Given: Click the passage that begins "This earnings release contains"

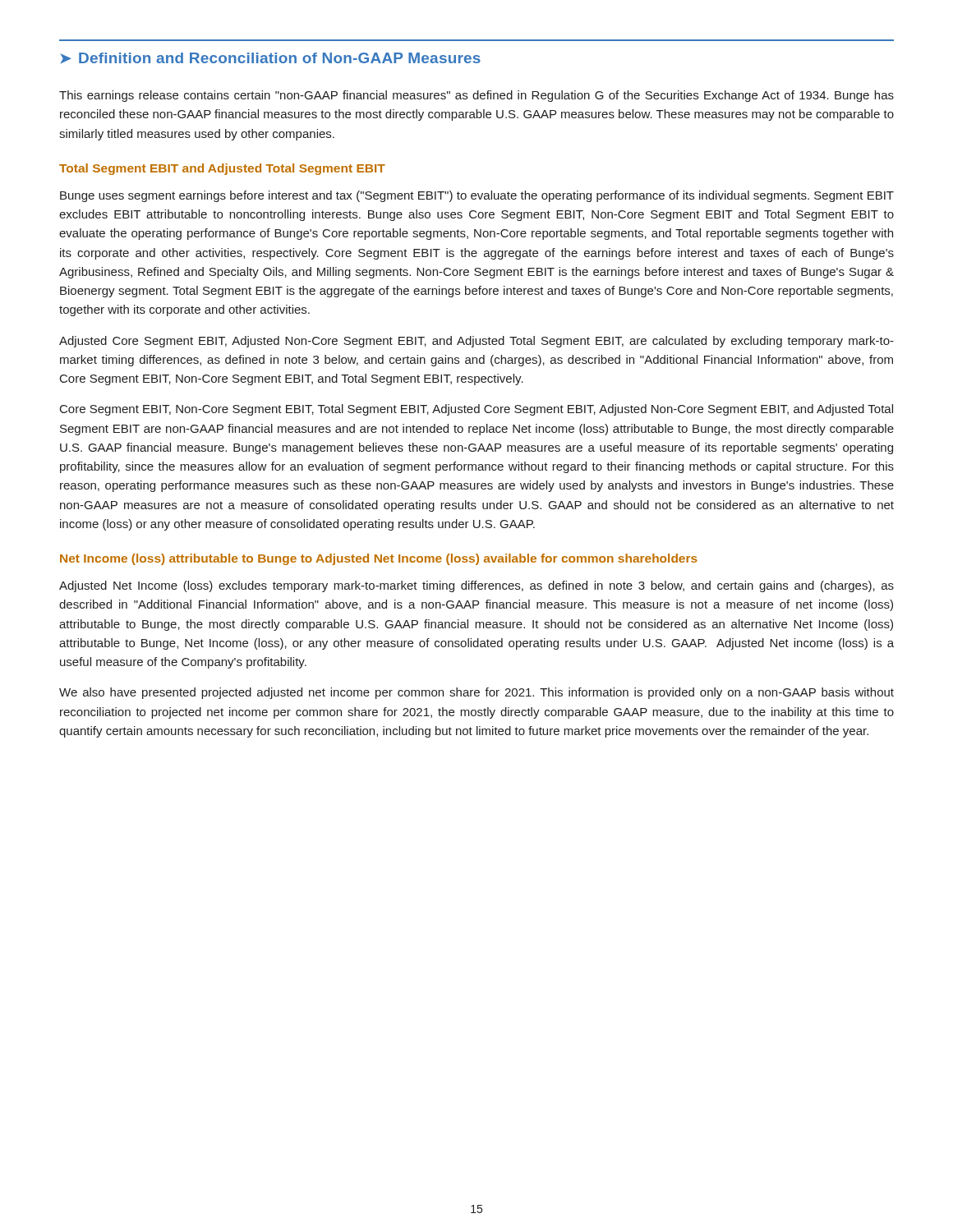Looking at the screenshot, I should [476, 114].
